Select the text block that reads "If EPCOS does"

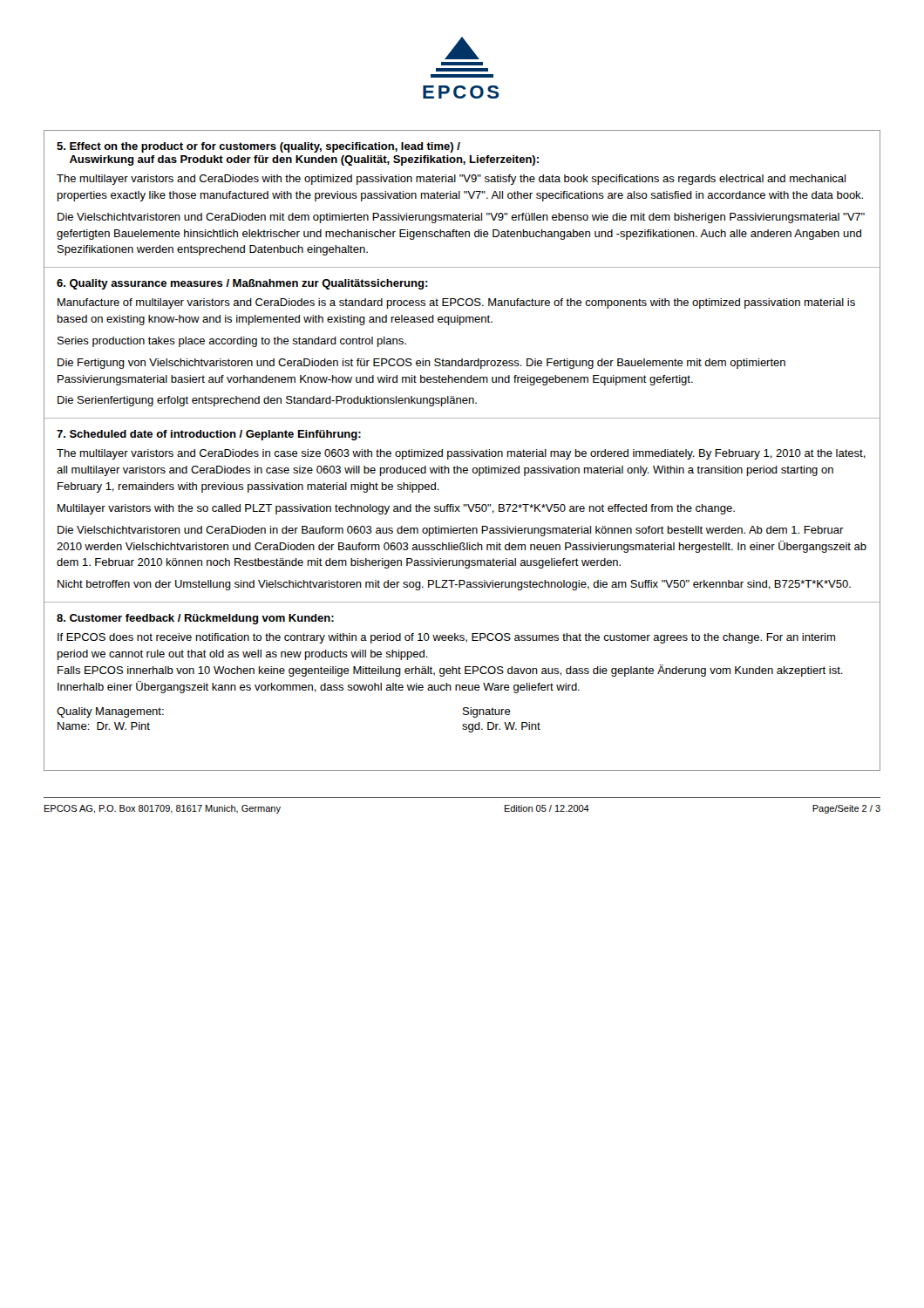(x=450, y=662)
